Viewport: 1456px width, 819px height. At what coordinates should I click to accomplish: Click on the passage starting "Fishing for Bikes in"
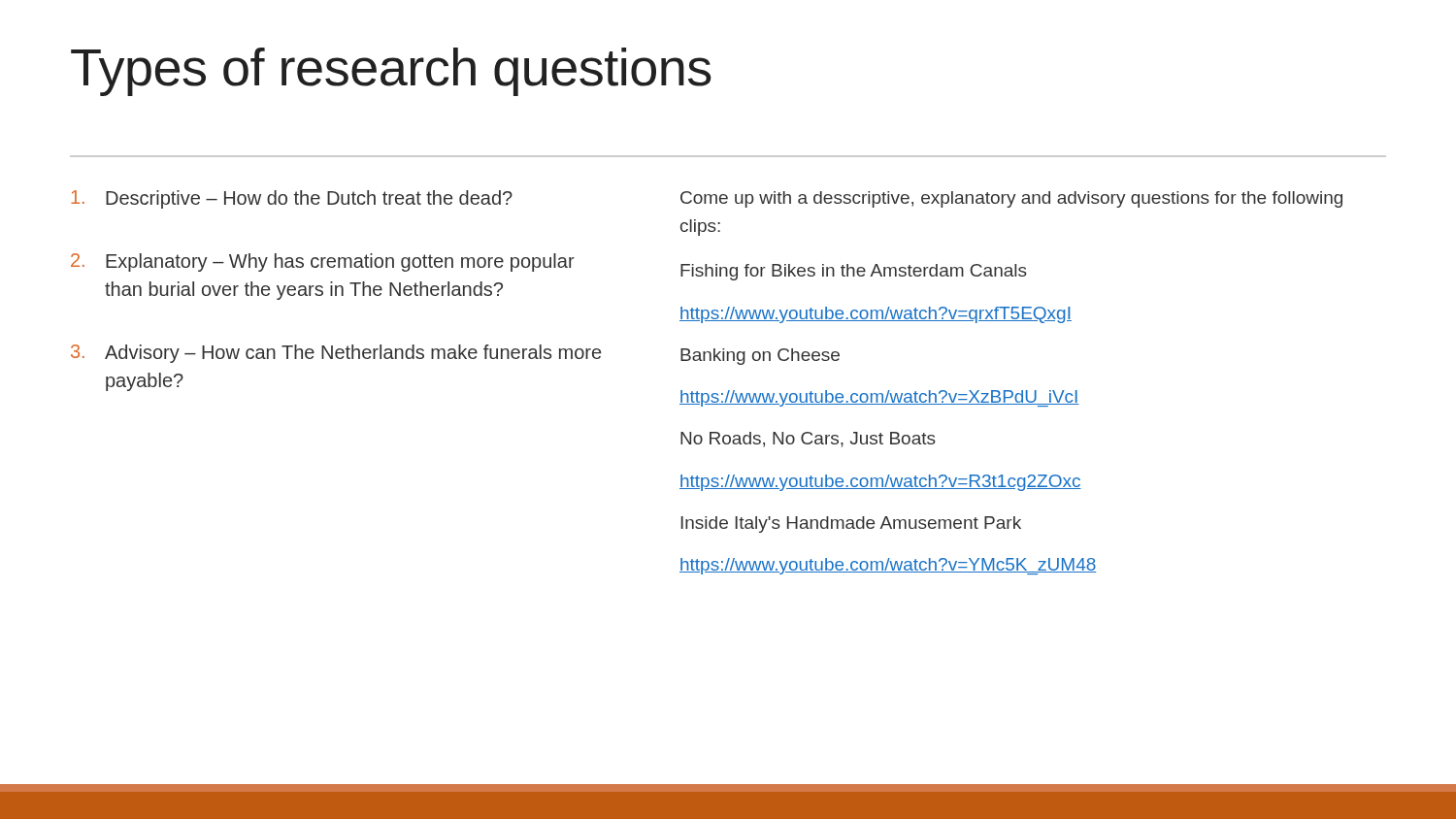point(853,270)
